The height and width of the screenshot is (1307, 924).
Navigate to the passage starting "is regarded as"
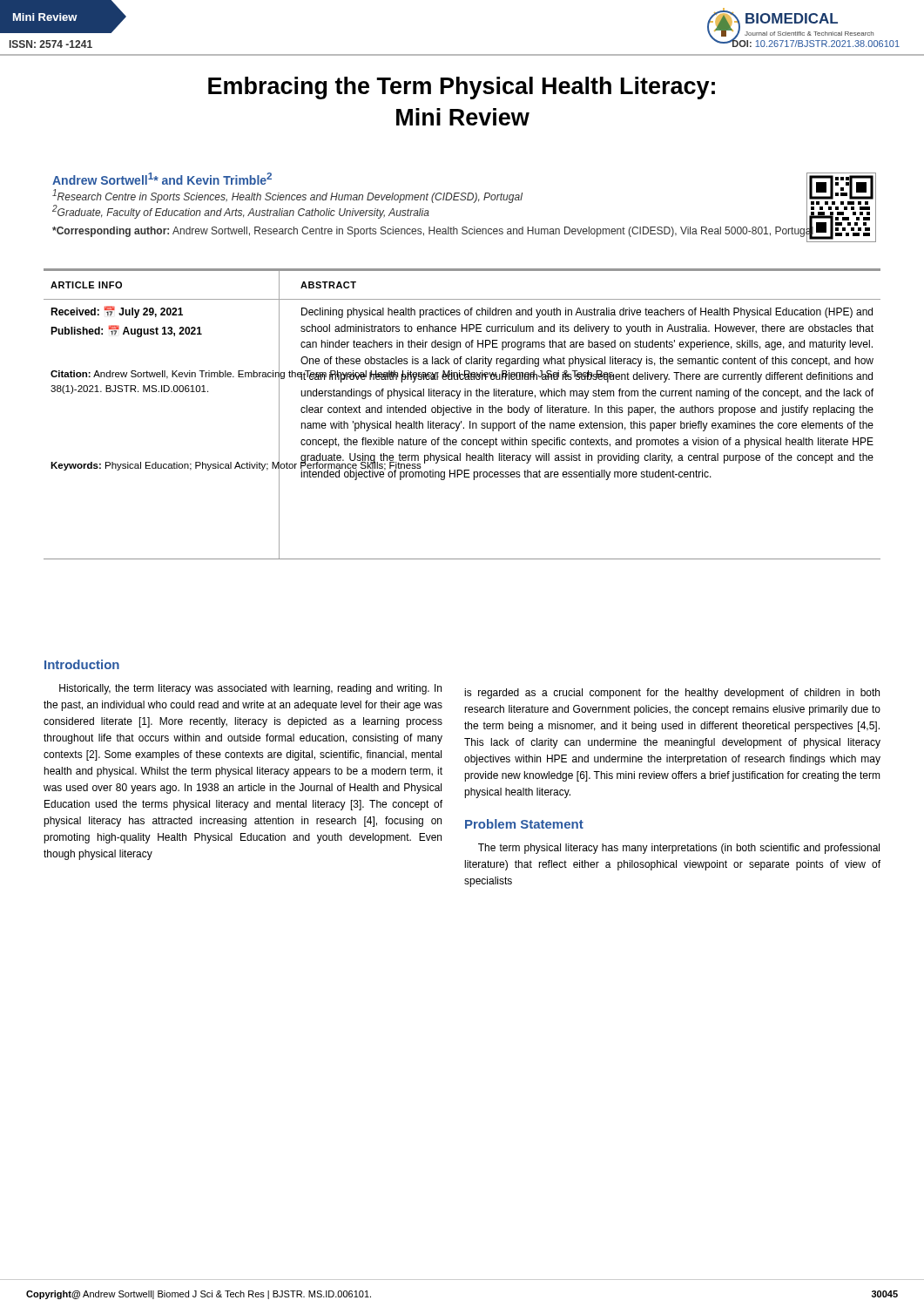tap(672, 742)
